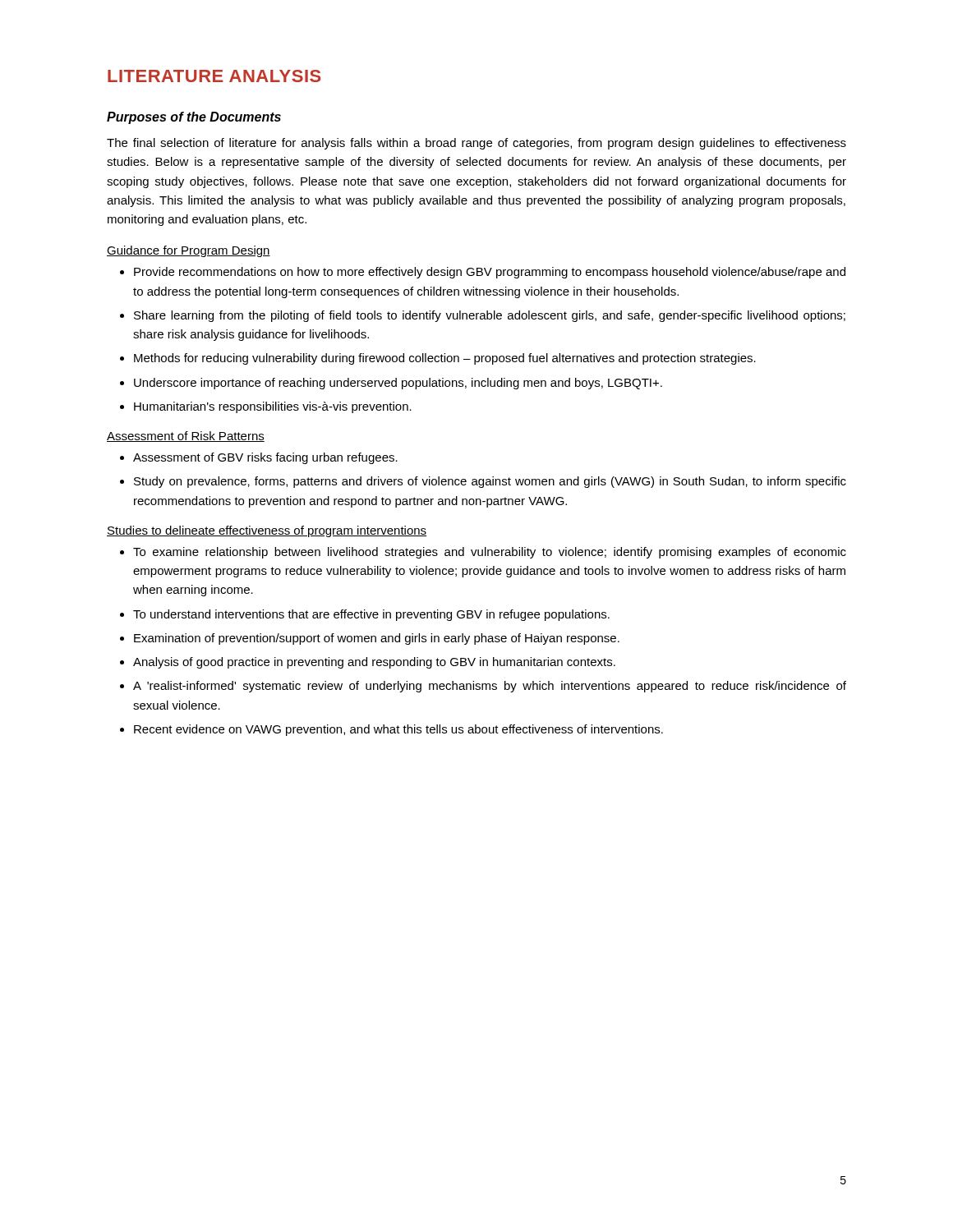The width and height of the screenshot is (953, 1232).
Task: Point to the block beginning "A 'realist-informed' systematic review"
Action: click(x=490, y=695)
